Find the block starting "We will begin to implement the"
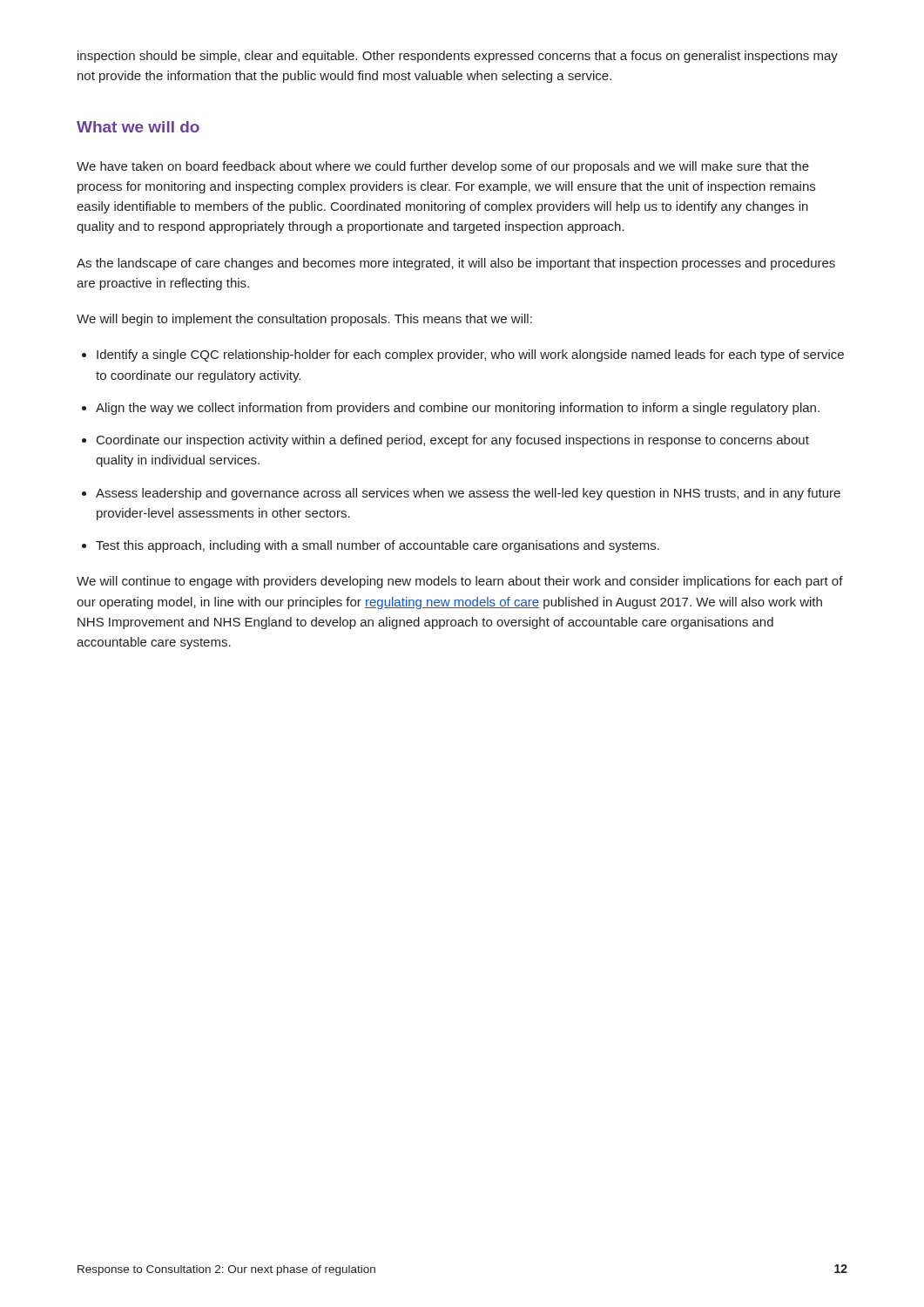 (305, 318)
